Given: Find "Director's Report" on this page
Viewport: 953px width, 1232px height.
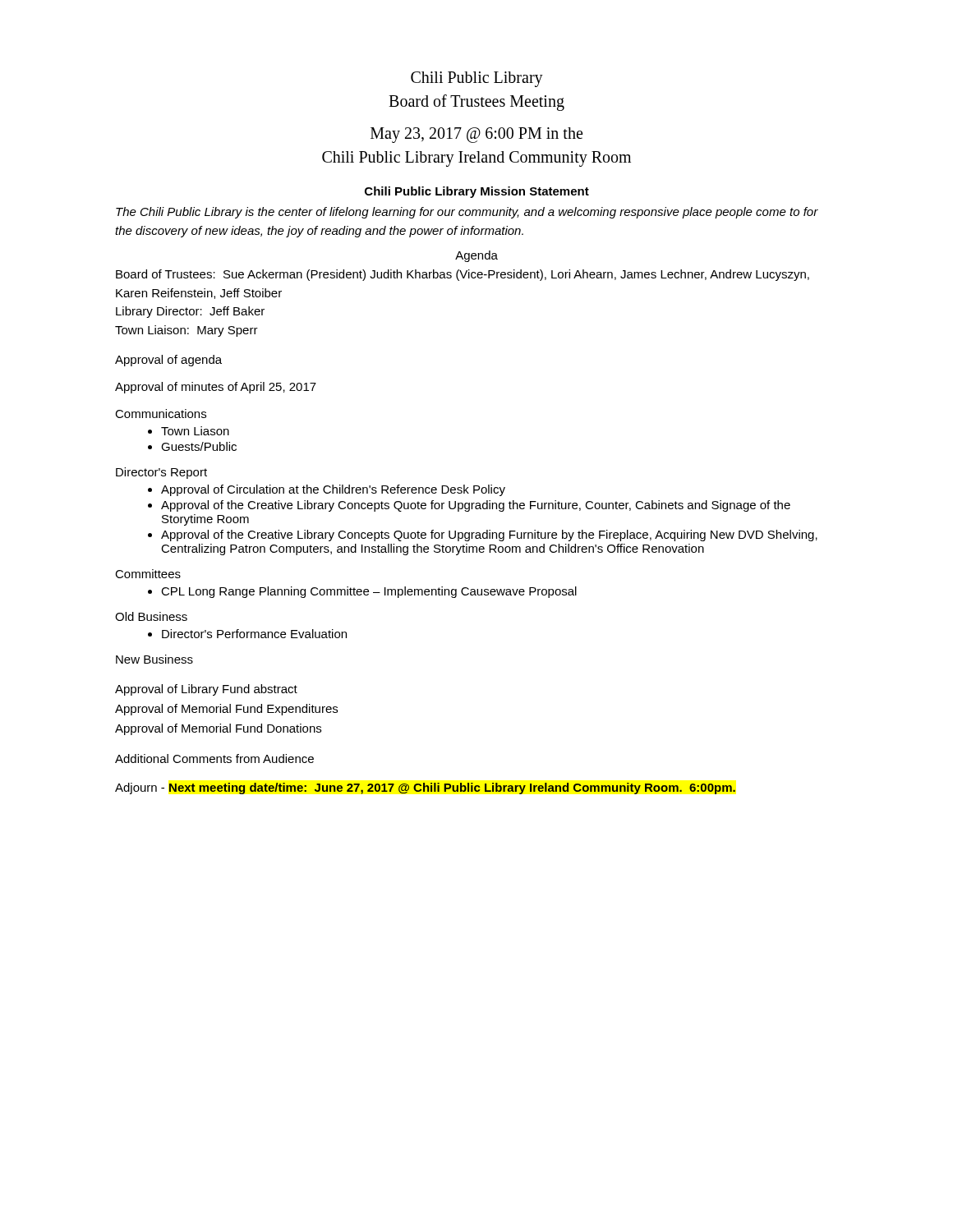Looking at the screenshot, I should (161, 472).
